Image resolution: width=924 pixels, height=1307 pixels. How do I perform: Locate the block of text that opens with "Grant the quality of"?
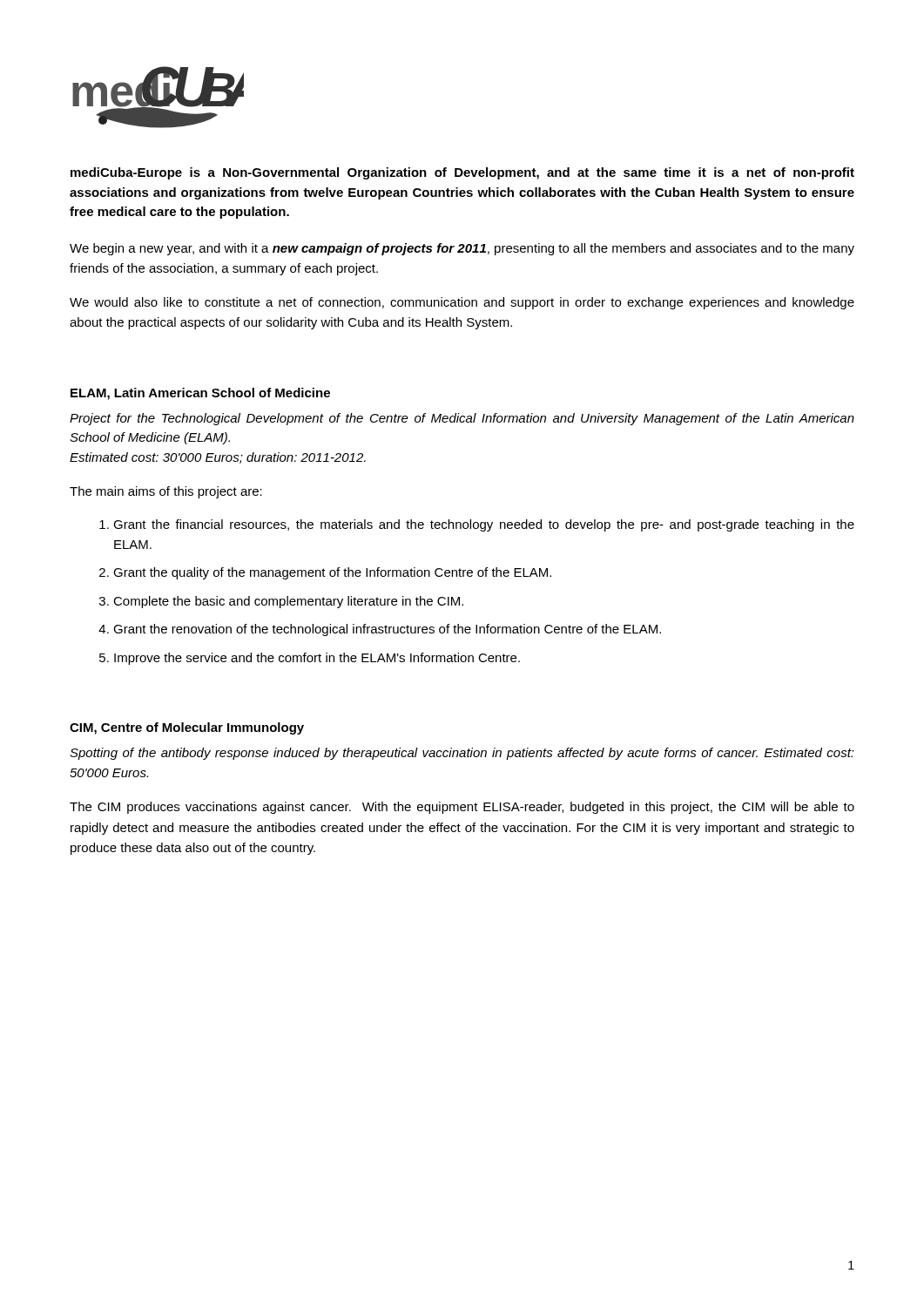point(475,573)
